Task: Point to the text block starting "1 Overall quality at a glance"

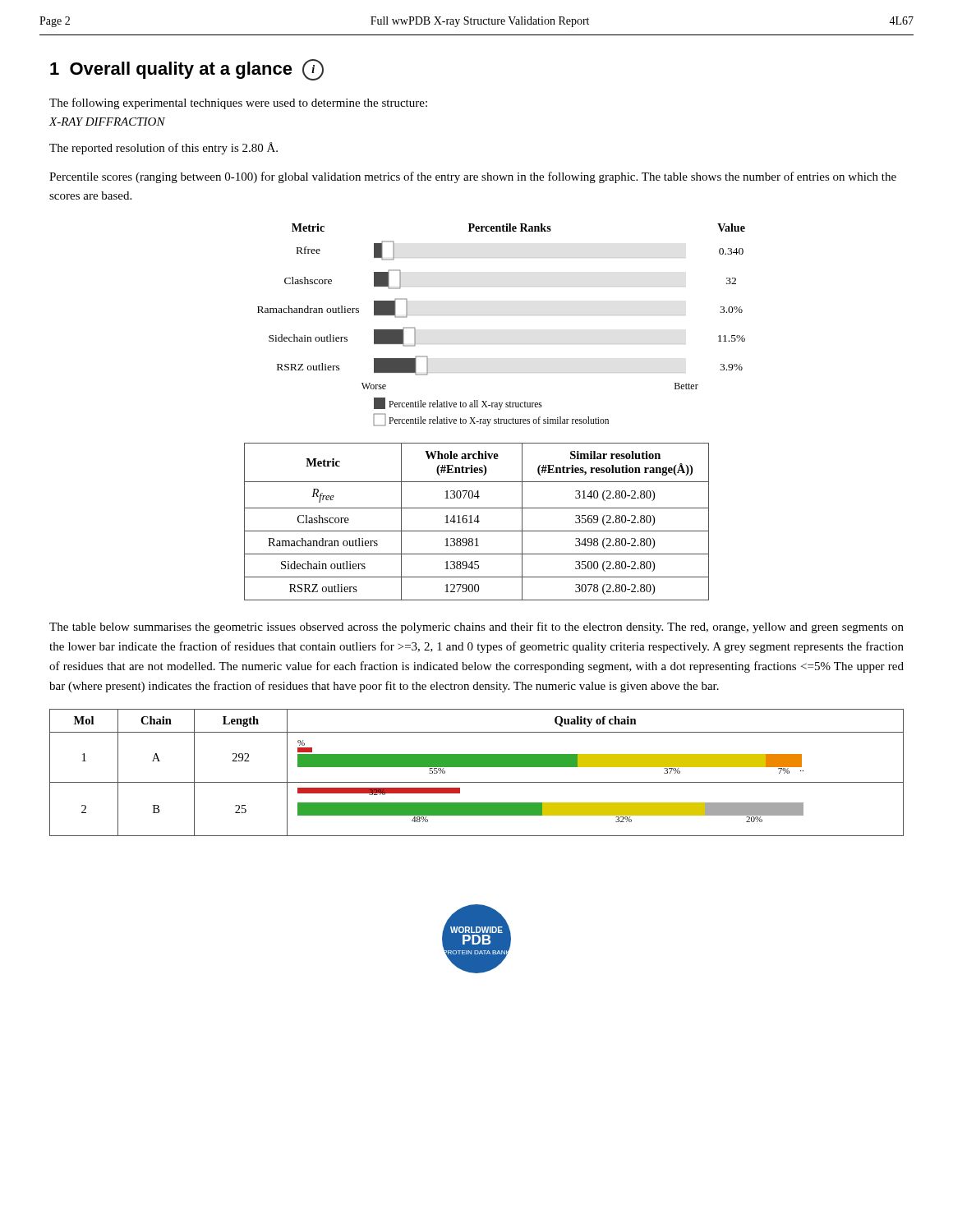Action: click(x=187, y=69)
